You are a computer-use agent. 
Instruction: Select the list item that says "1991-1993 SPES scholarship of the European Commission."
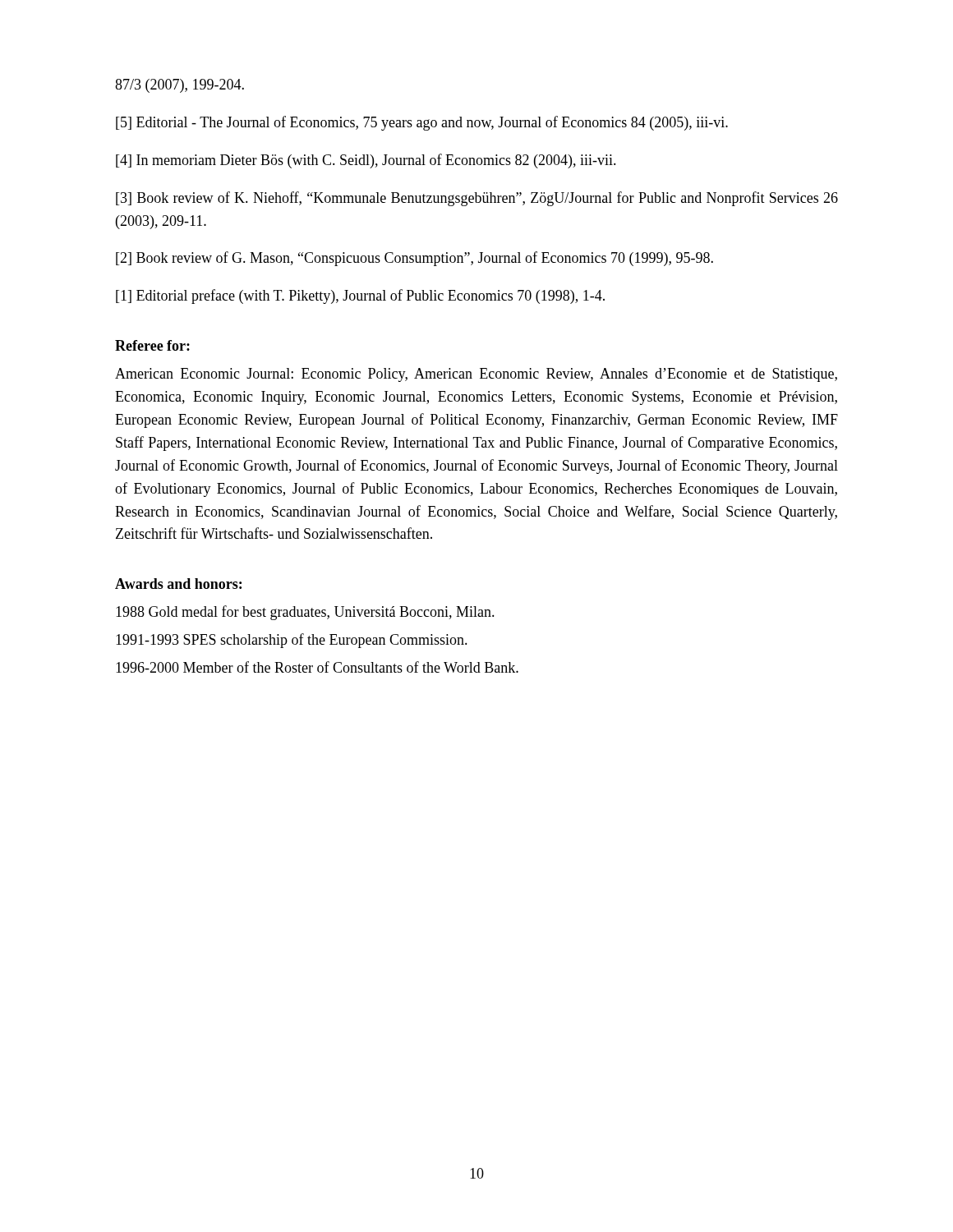tap(291, 640)
